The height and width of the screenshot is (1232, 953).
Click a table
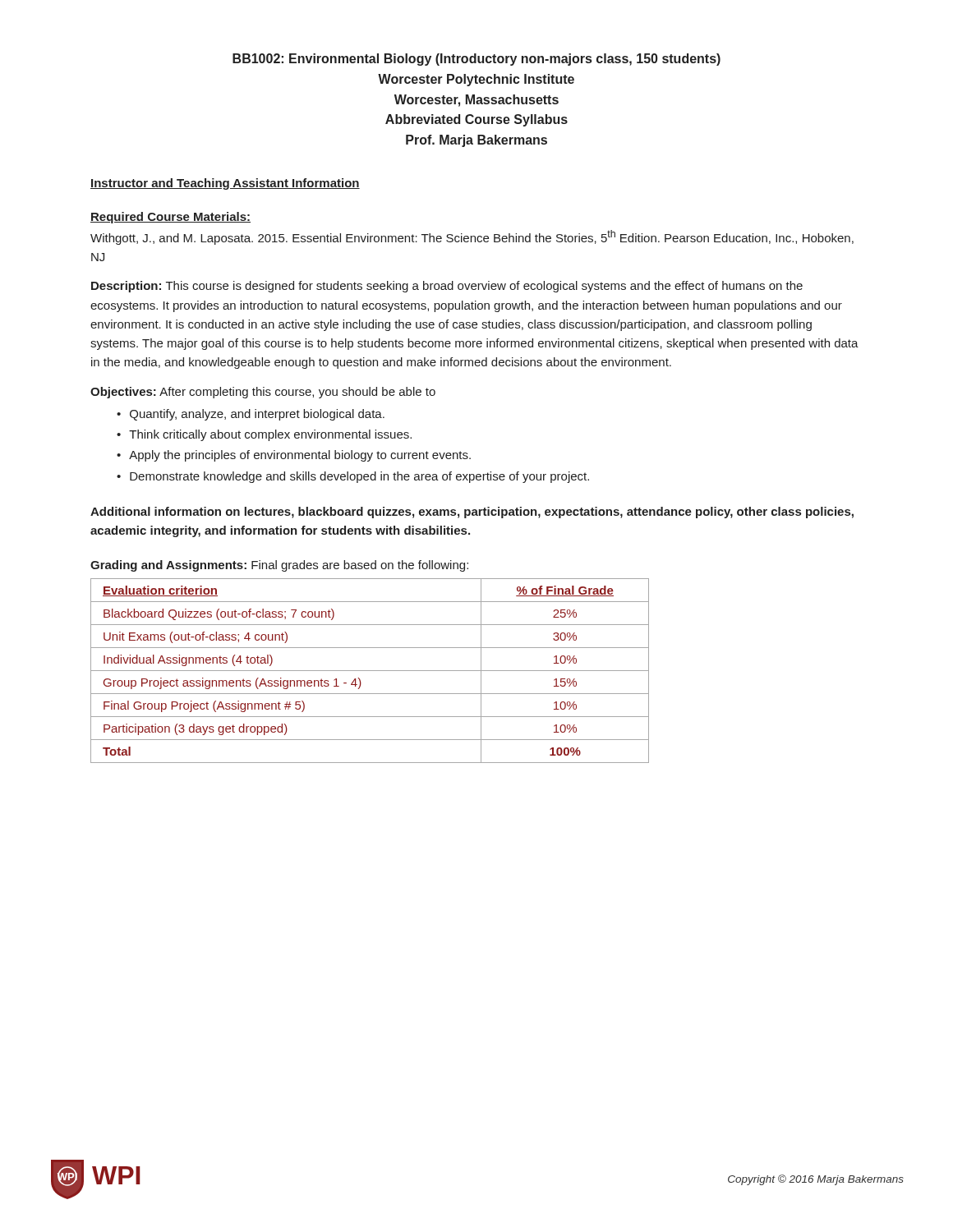(x=476, y=671)
